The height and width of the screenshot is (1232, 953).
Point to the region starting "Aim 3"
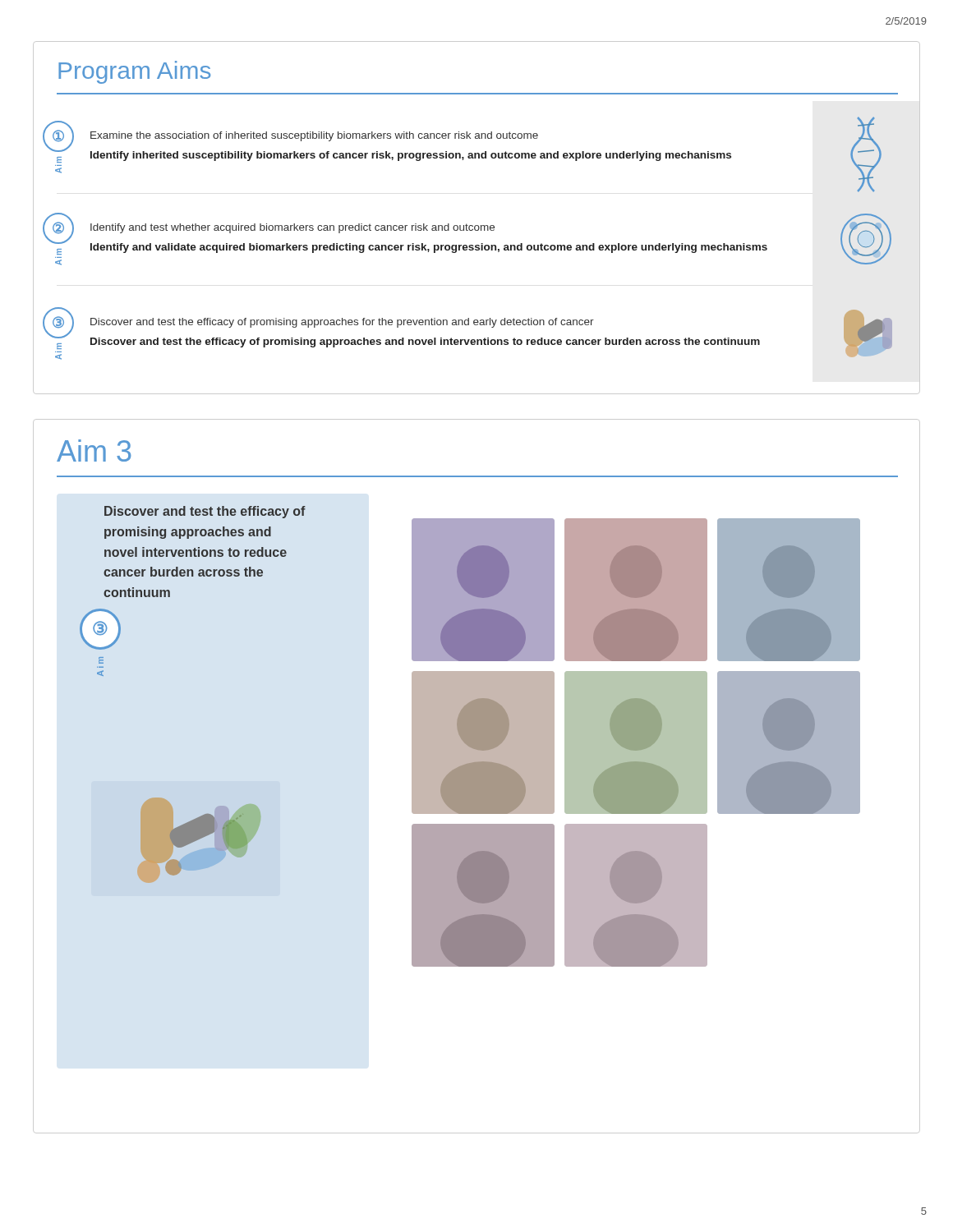94,451
